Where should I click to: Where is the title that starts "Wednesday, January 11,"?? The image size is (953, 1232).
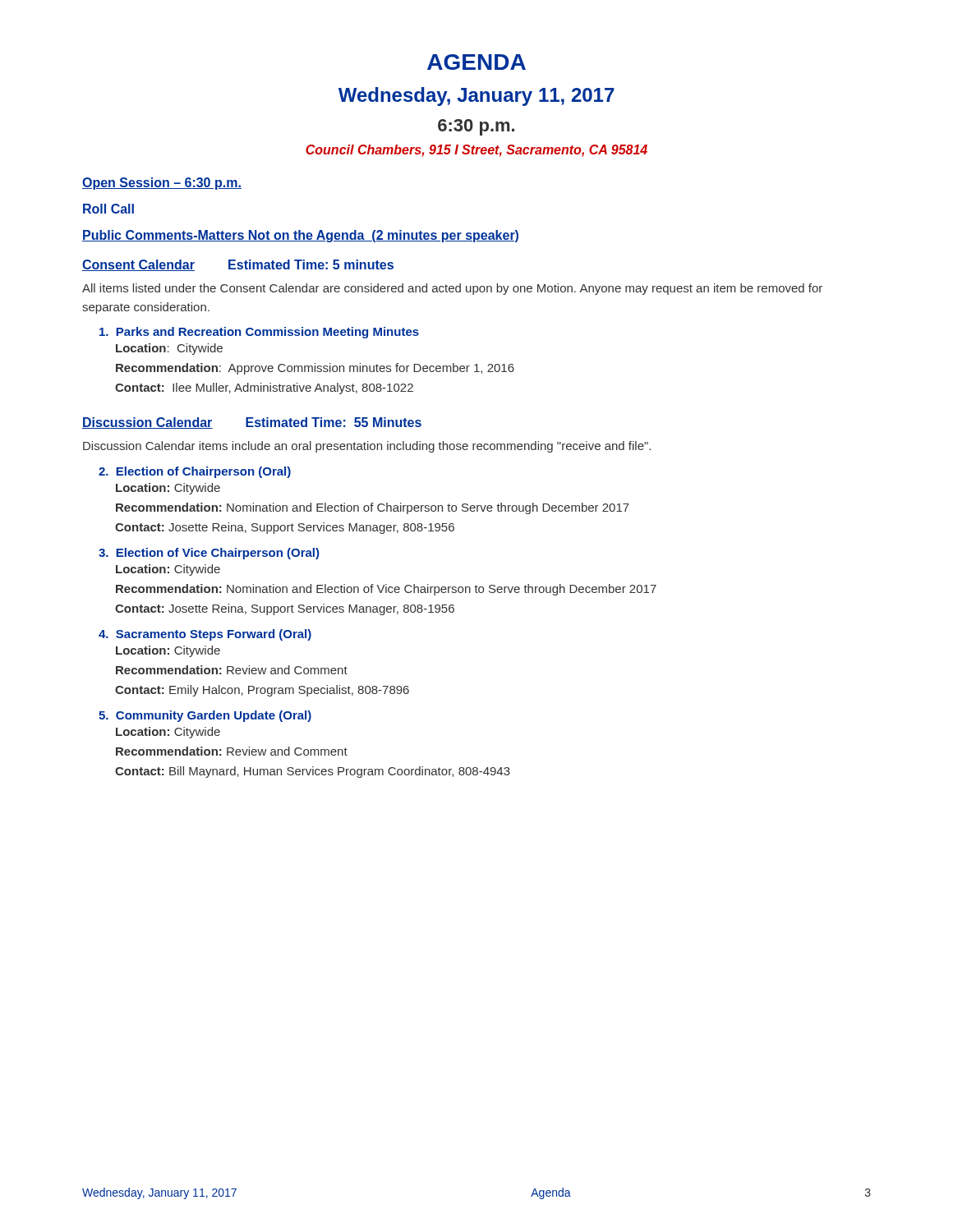(476, 95)
